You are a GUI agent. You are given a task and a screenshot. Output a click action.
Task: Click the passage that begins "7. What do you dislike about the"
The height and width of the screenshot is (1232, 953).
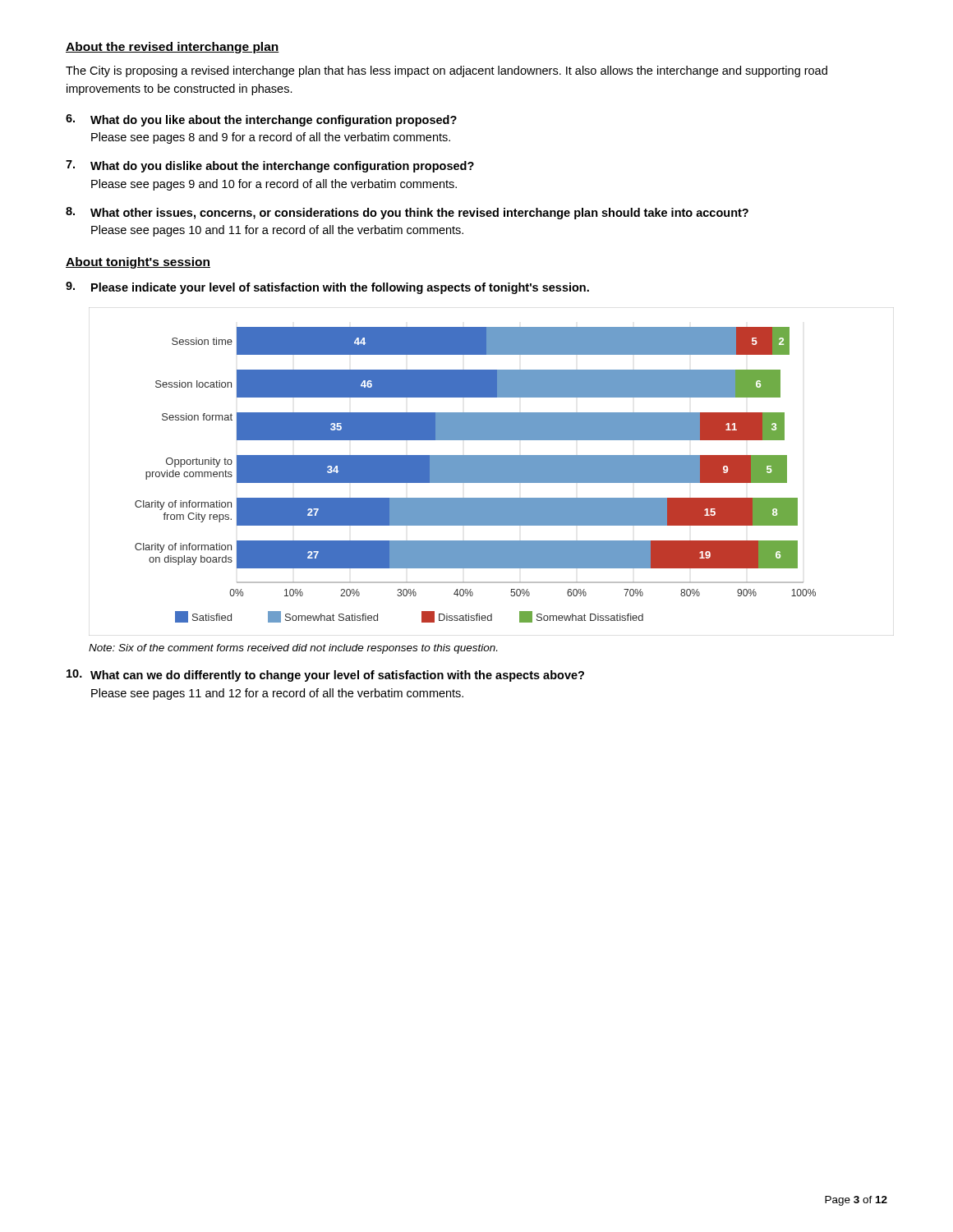270,176
